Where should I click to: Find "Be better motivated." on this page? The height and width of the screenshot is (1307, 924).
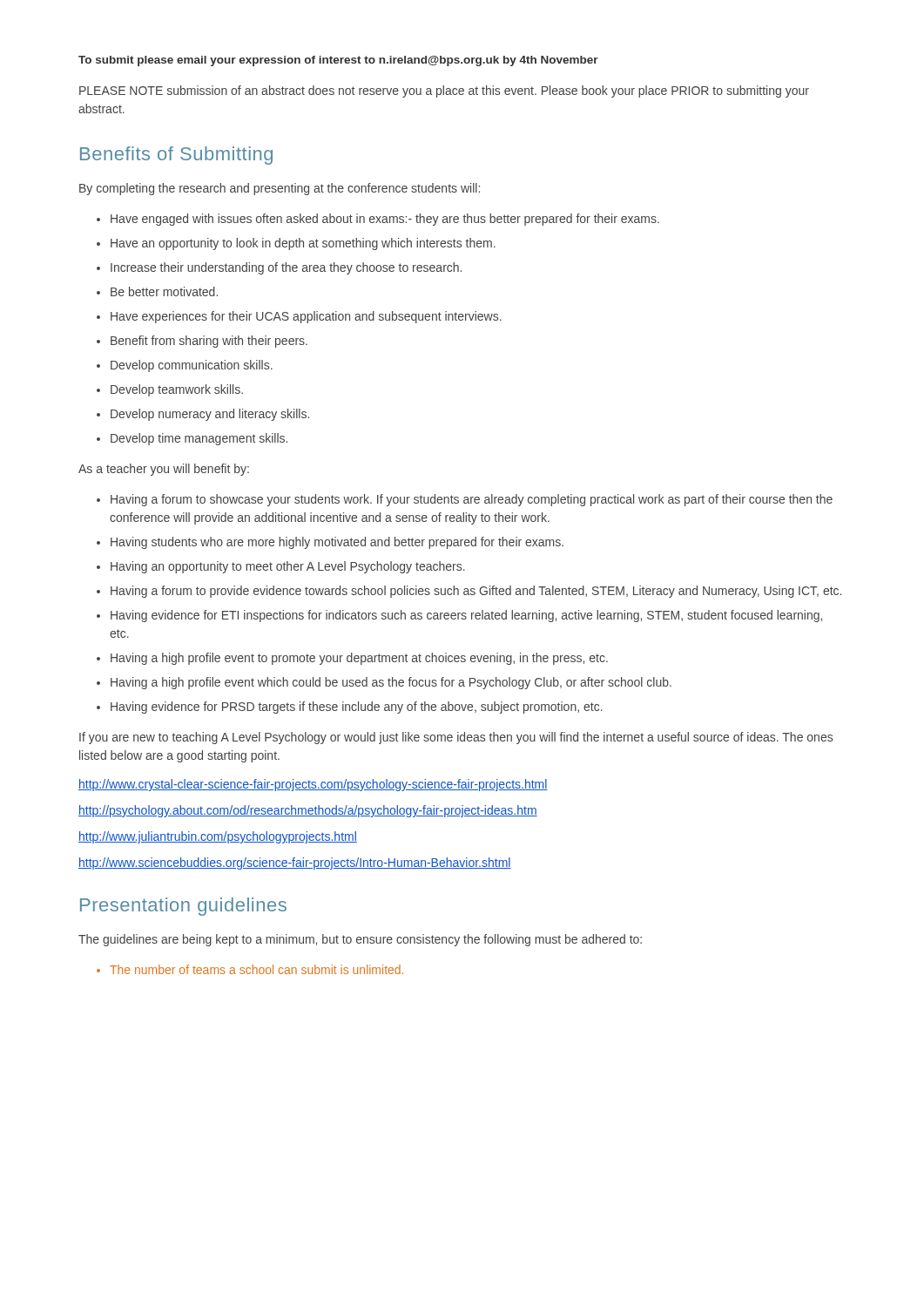(x=164, y=292)
